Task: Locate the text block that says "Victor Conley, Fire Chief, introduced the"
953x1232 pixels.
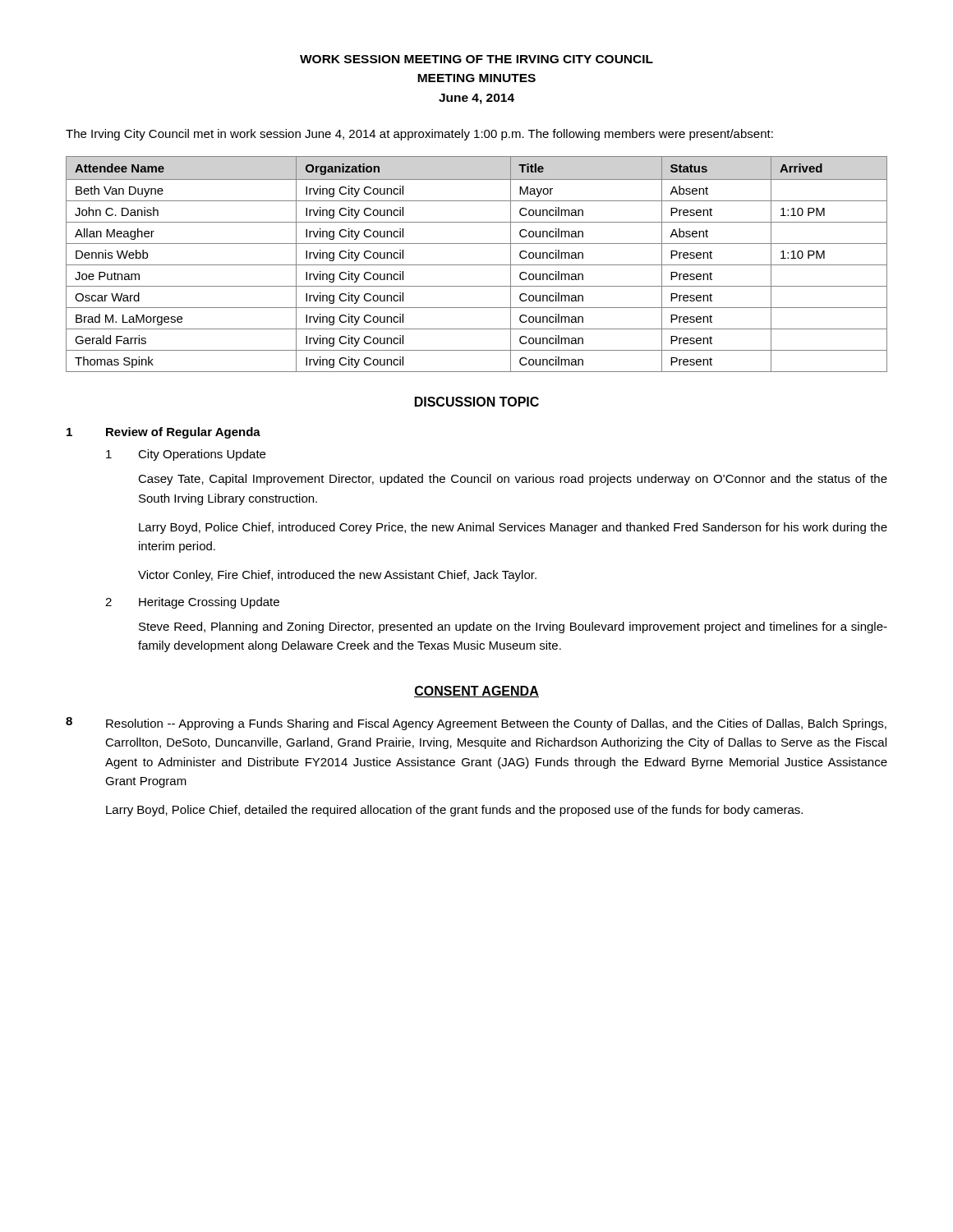Action: click(338, 575)
